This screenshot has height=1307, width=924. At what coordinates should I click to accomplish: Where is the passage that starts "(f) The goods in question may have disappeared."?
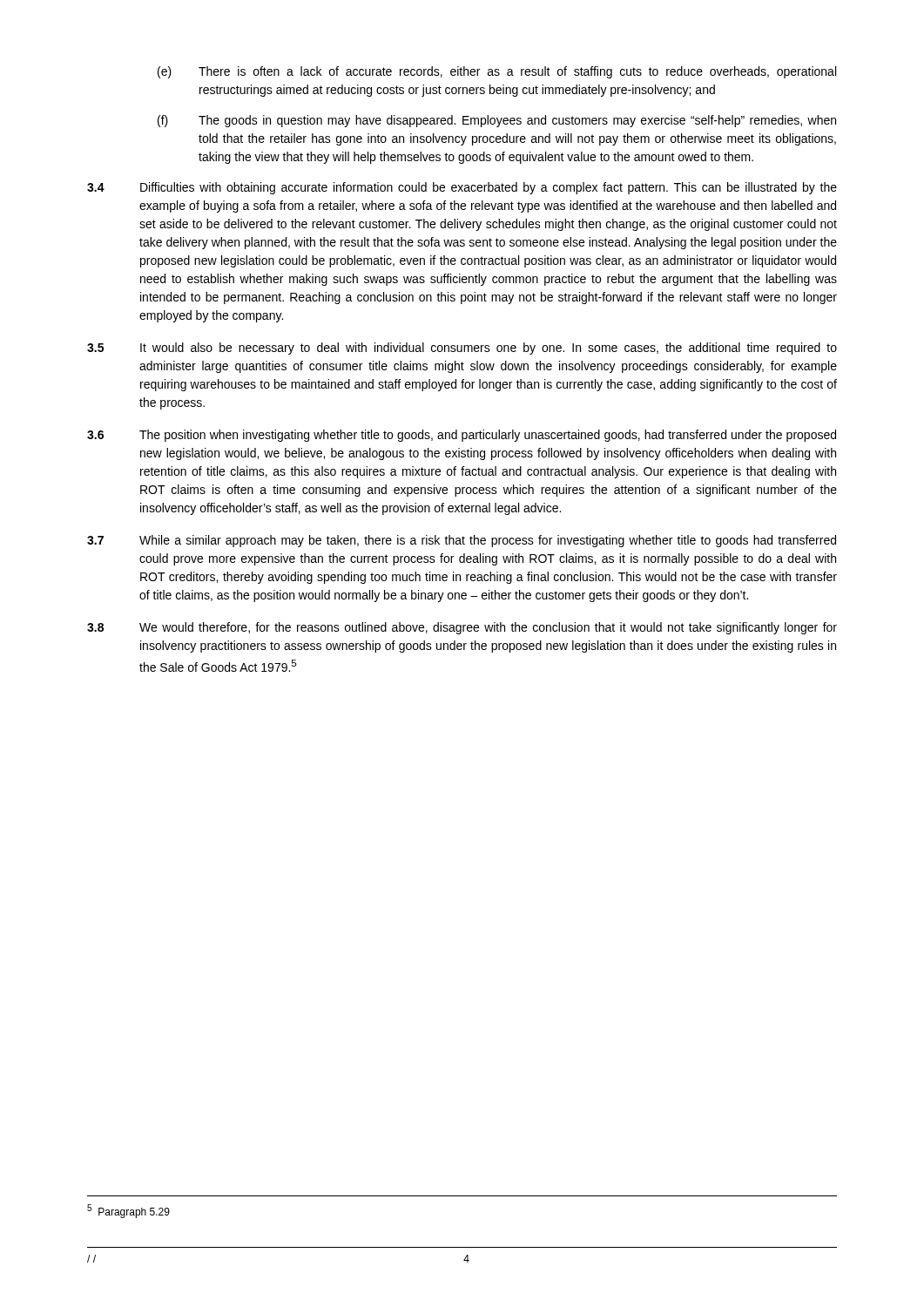click(x=497, y=139)
